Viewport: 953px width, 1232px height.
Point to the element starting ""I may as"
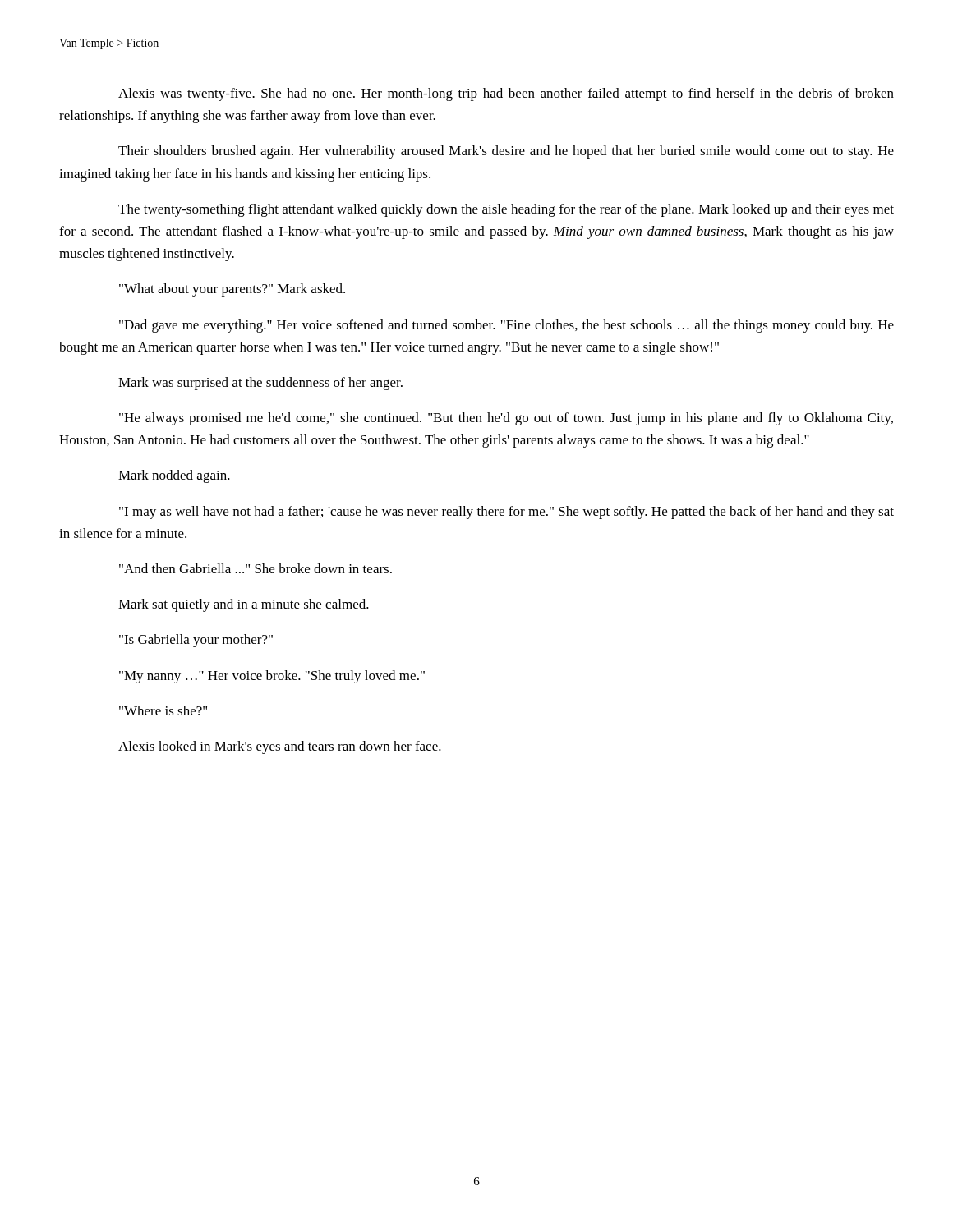476,522
